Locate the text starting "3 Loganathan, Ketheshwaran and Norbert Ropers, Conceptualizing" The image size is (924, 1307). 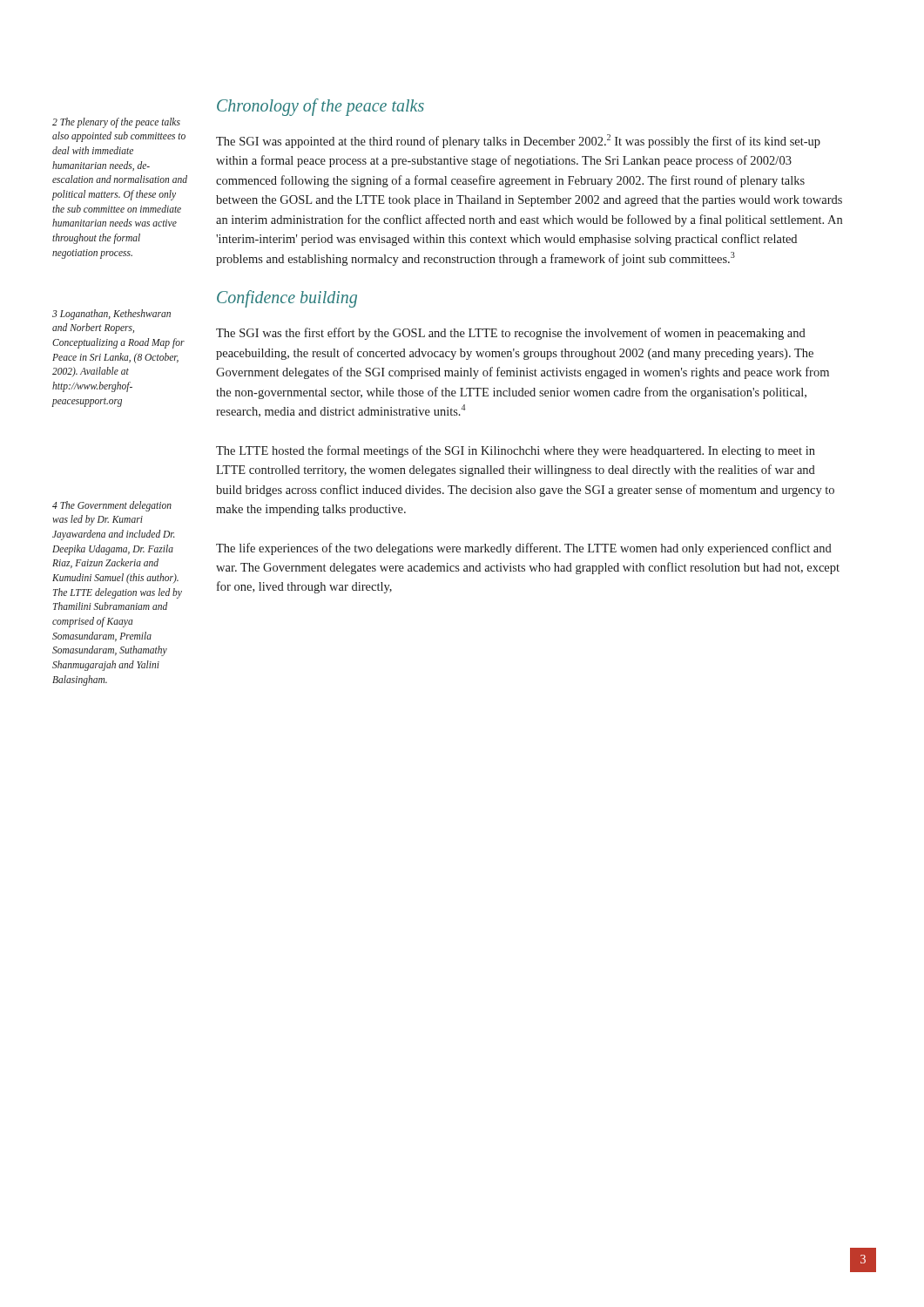(x=120, y=357)
